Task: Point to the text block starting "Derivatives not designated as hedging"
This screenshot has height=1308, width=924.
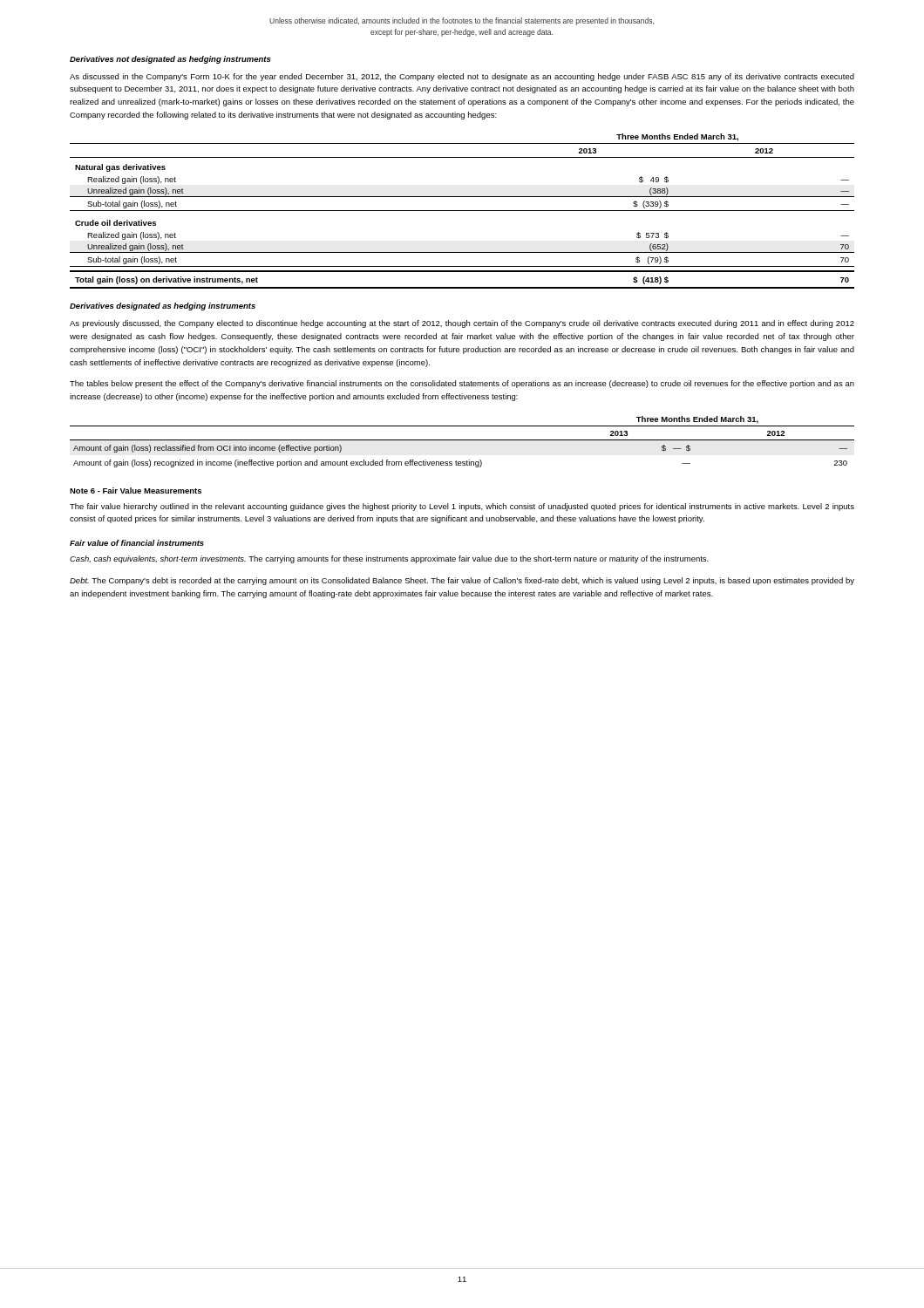Action: click(x=170, y=58)
